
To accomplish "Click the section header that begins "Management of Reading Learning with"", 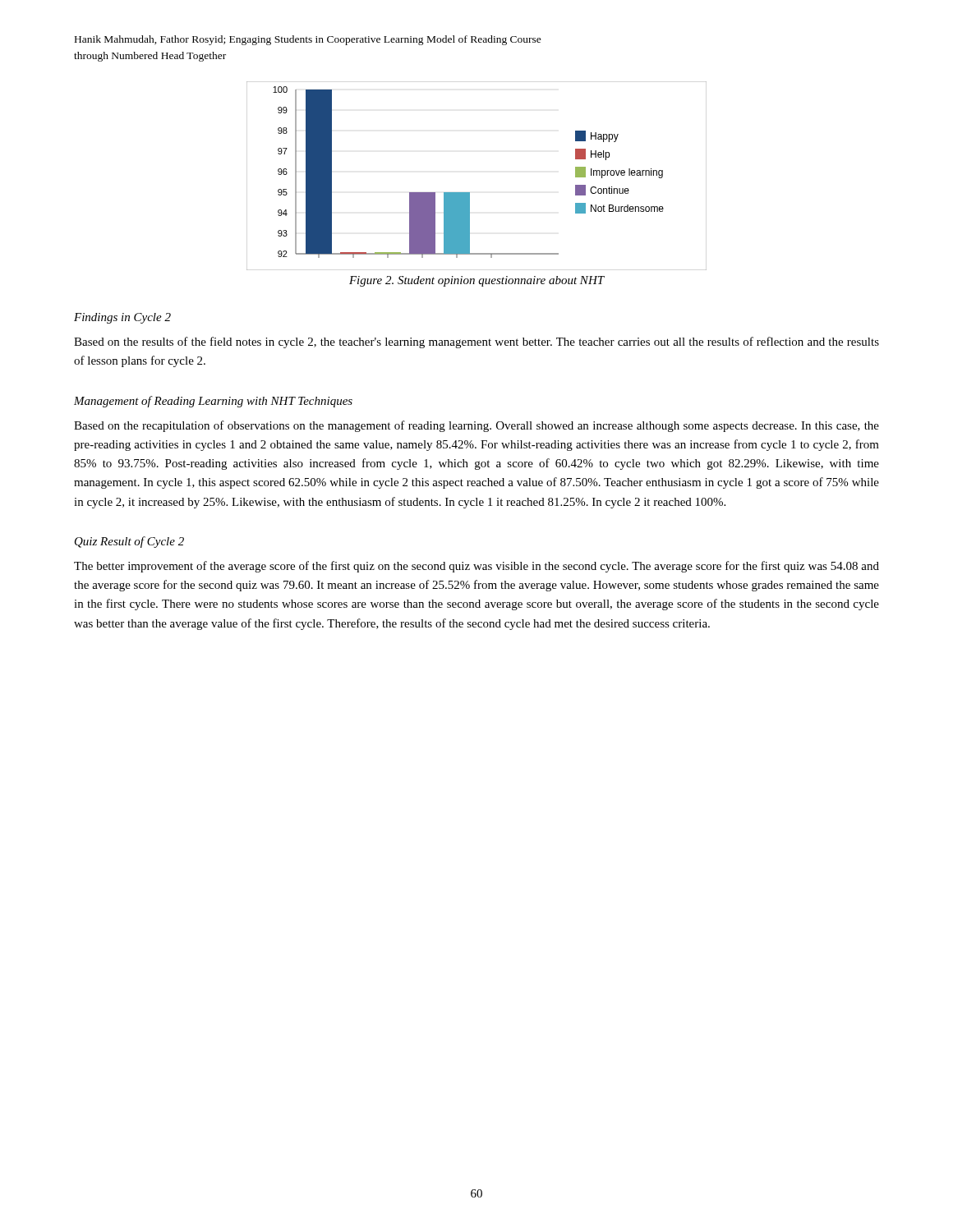I will click(213, 401).
